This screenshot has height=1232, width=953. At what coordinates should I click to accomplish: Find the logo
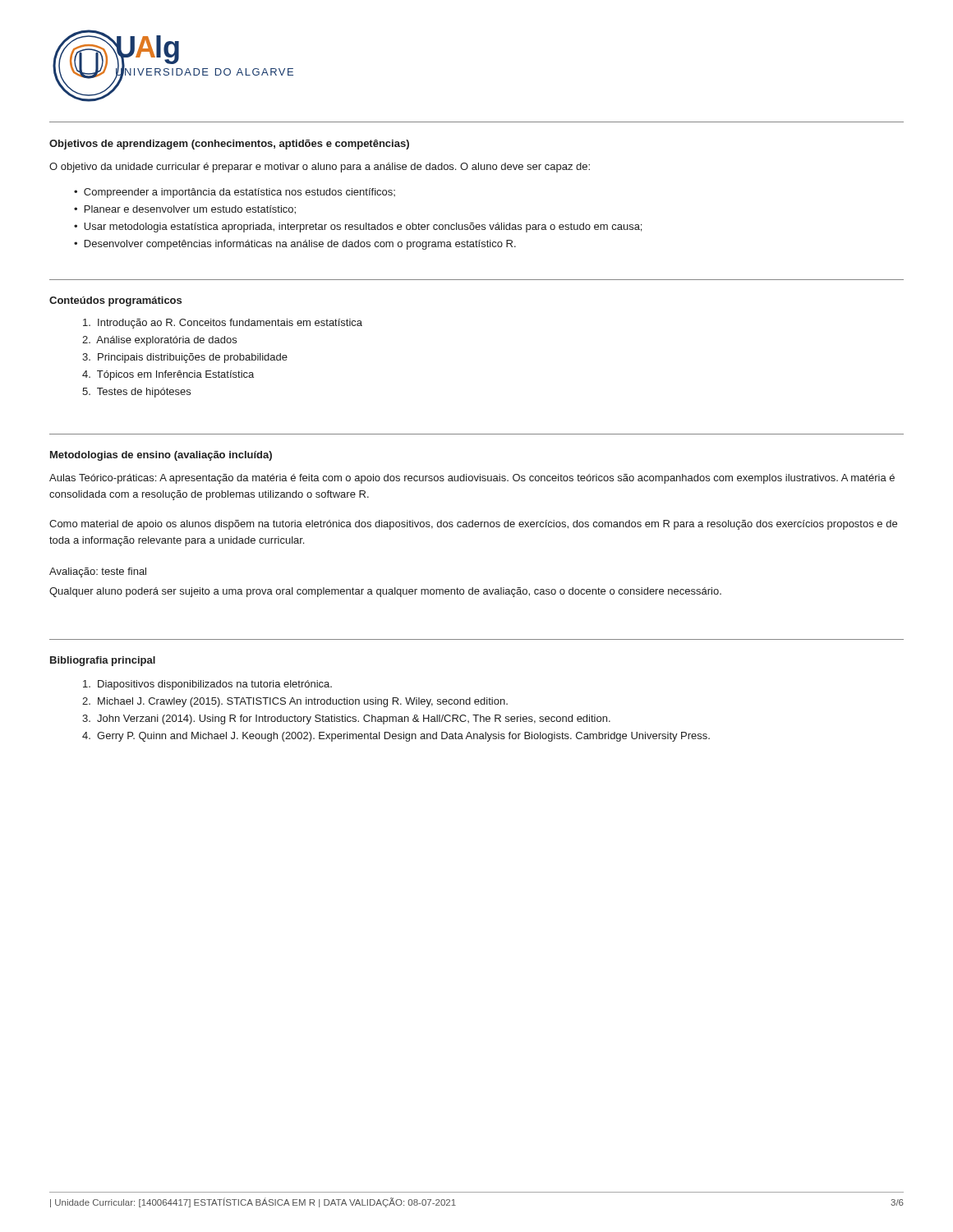coord(214,66)
